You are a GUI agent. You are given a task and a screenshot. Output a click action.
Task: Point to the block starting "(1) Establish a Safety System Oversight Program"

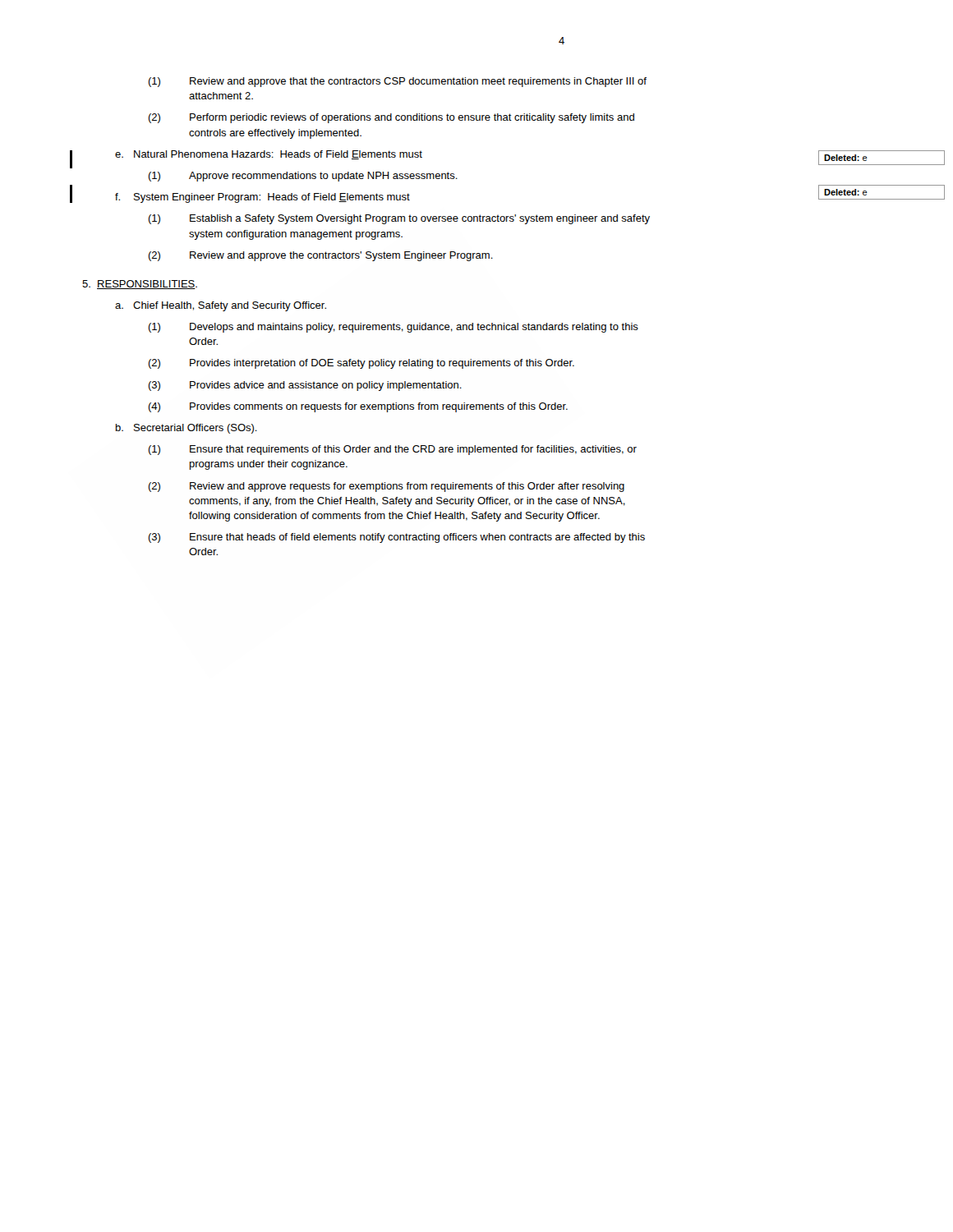pyautogui.click(x=403, y=226)
